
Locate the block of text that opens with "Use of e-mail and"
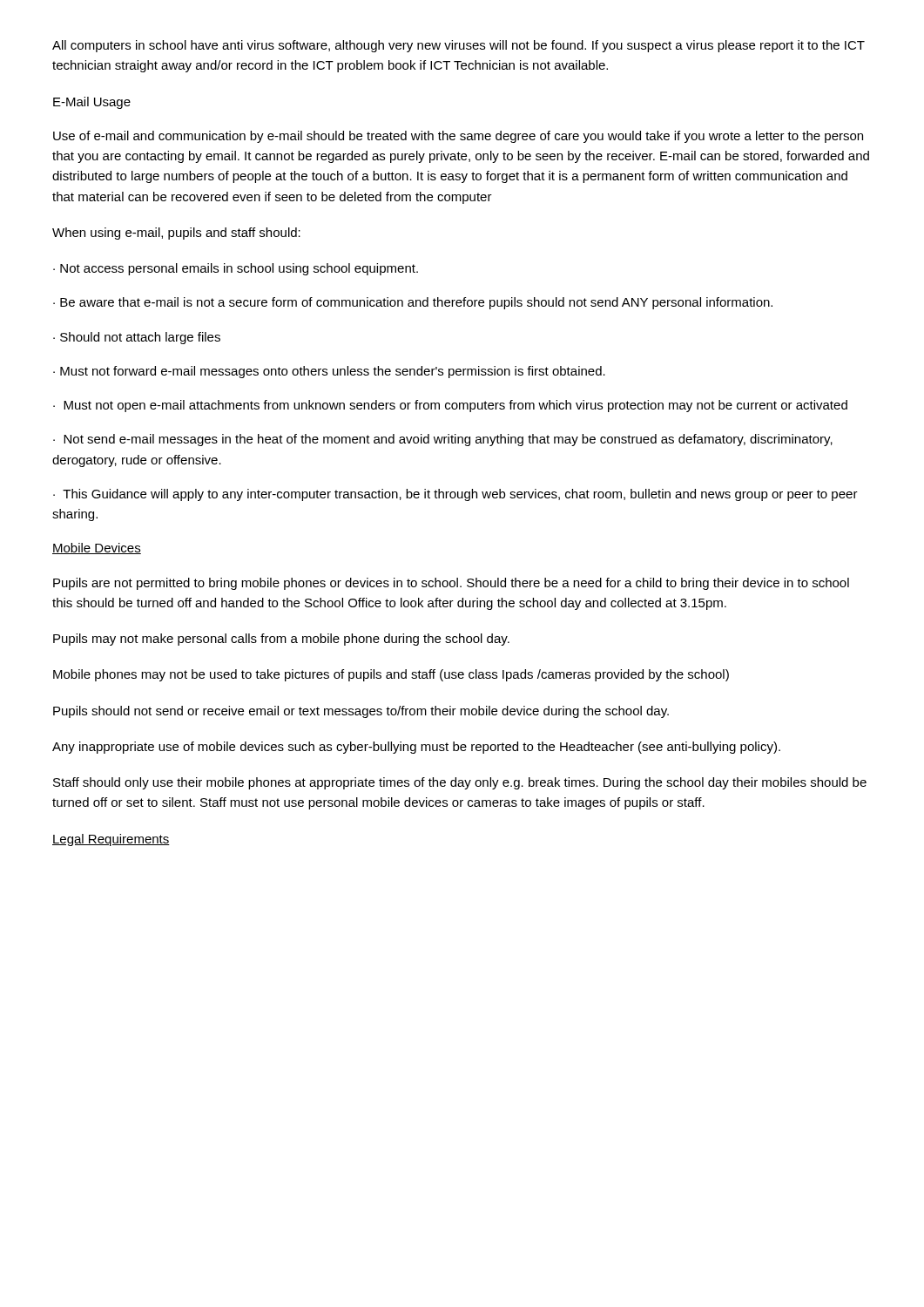pyautogui.click(x=461, y=166)
